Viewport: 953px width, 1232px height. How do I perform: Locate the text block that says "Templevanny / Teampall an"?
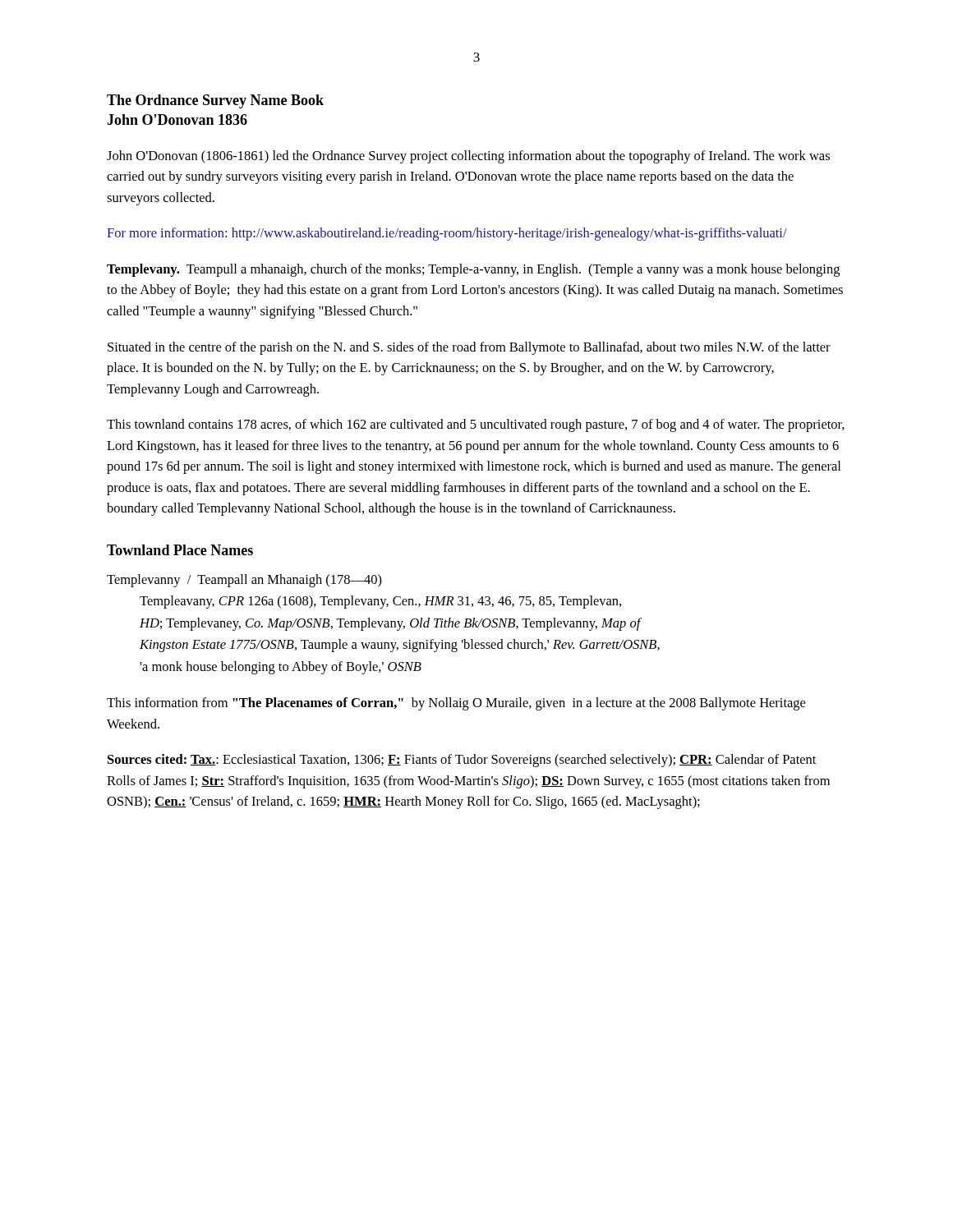point(476,623)
